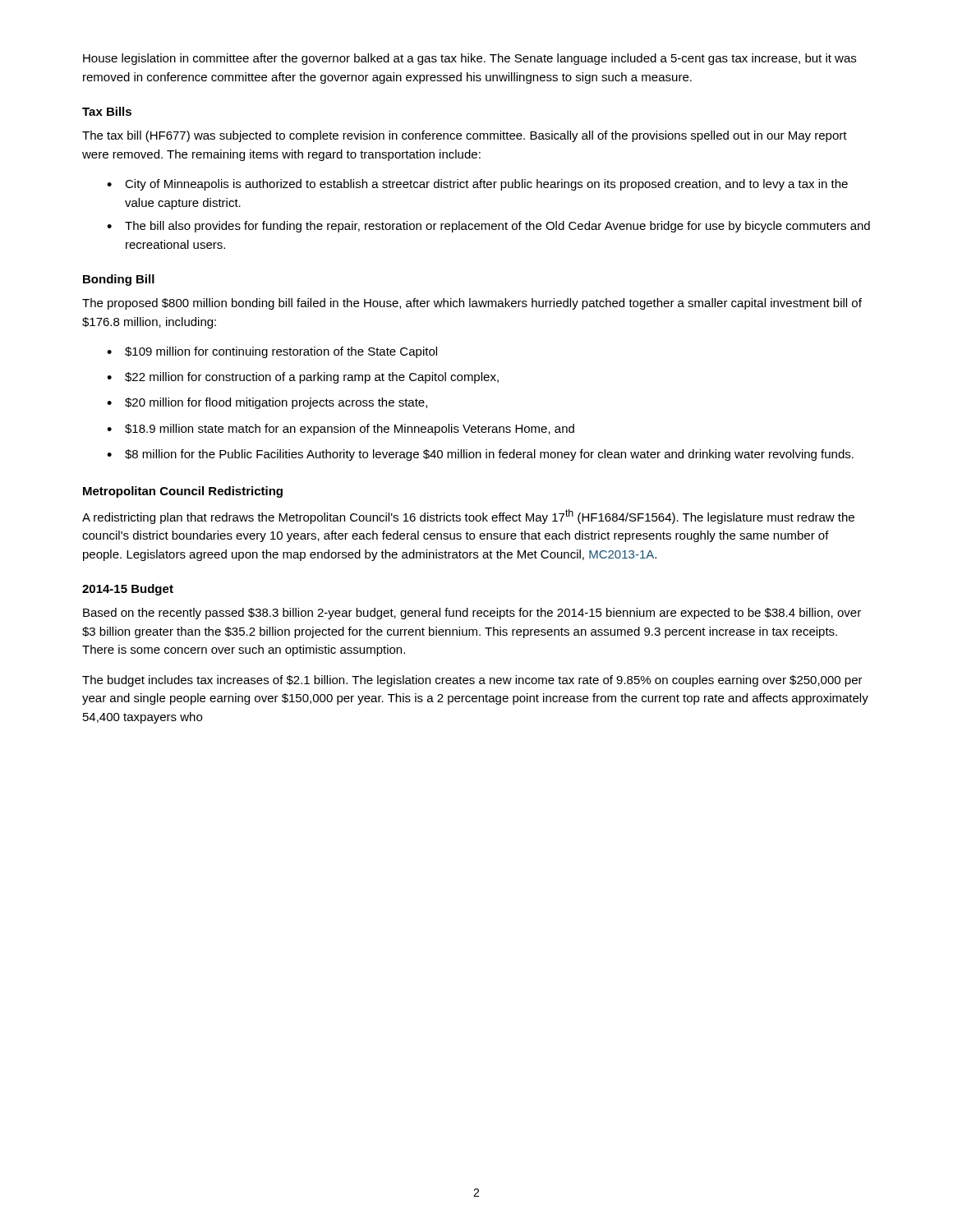Find the block on this page that starts "• The bill also provides for funding the"

coord(489,235)
